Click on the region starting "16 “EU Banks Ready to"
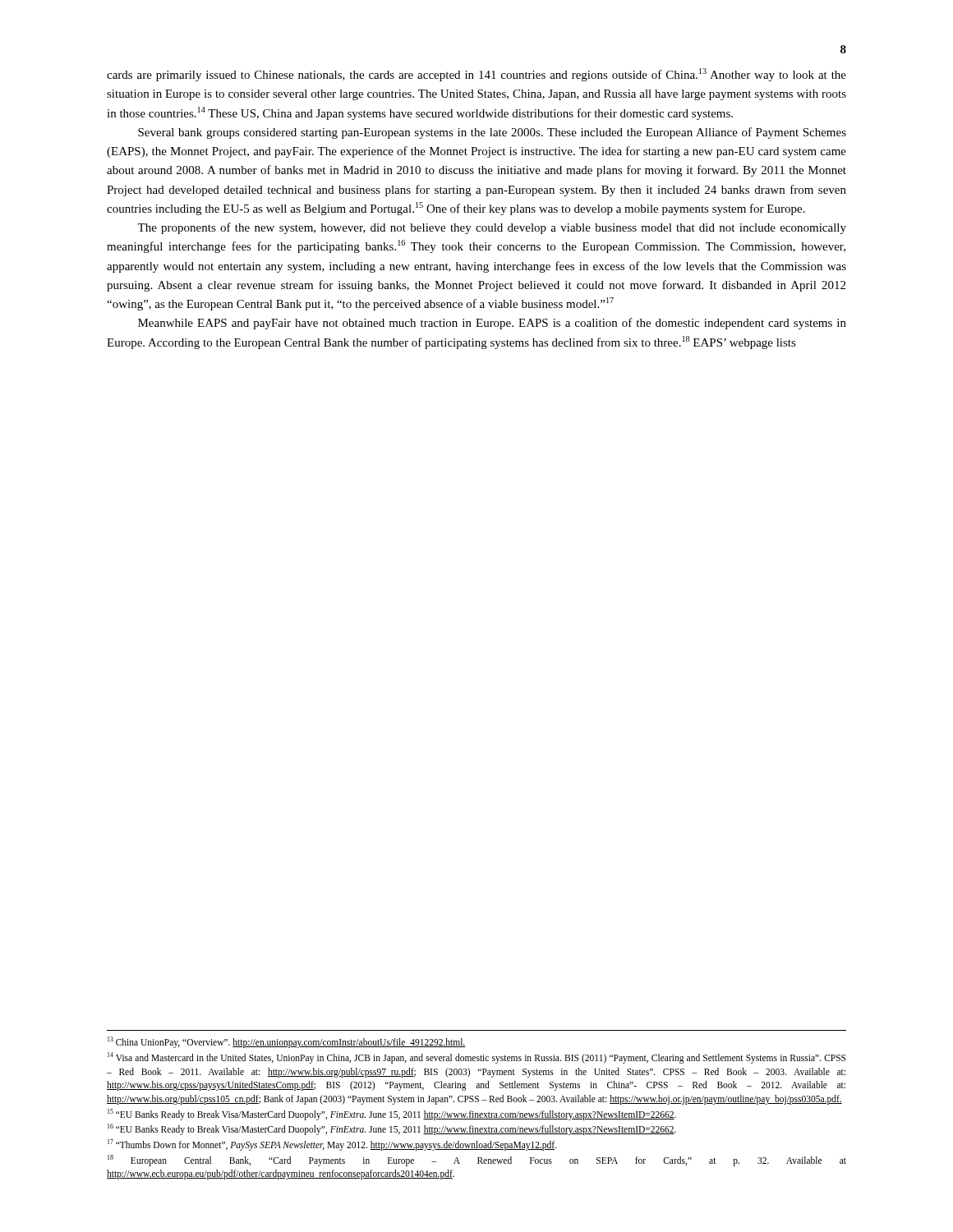This screenshot has width=953, height=1232. click(392, 1129)
